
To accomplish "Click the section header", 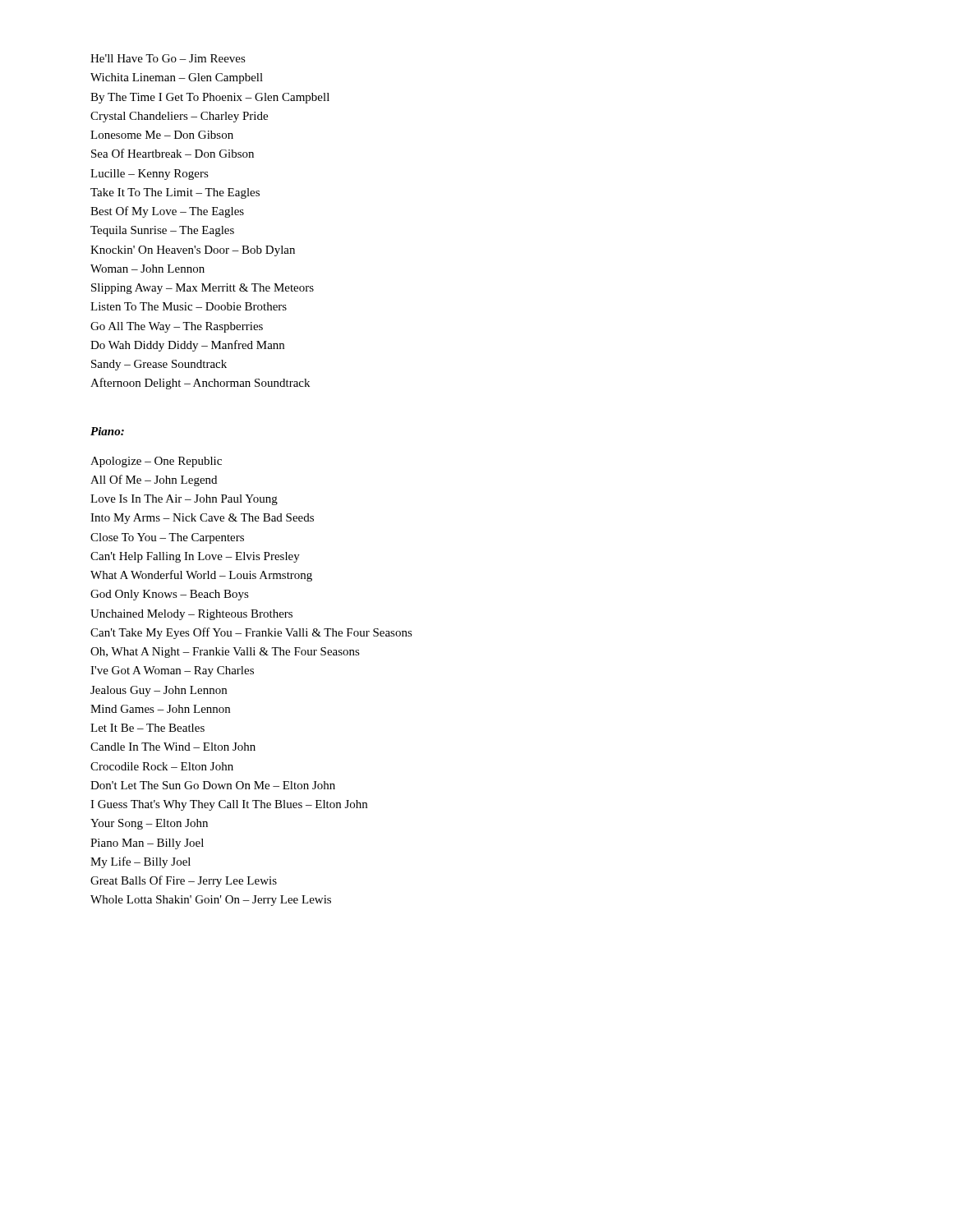I will (x=107, y=431).
